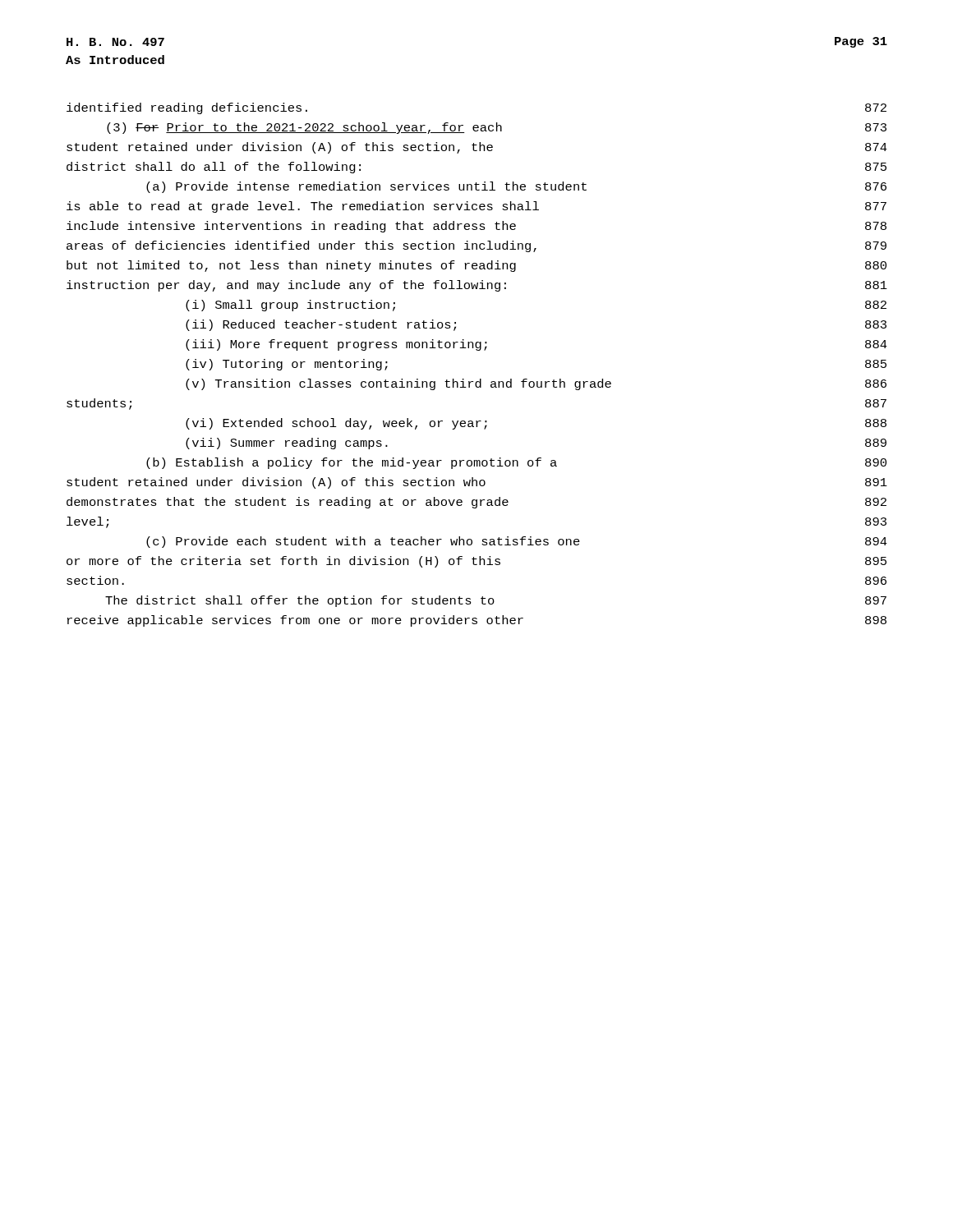Find the block starting "The district shall offer the option for"
Image resolution: width=953 pixels, height=1232 pixels.
click(476, 611)
